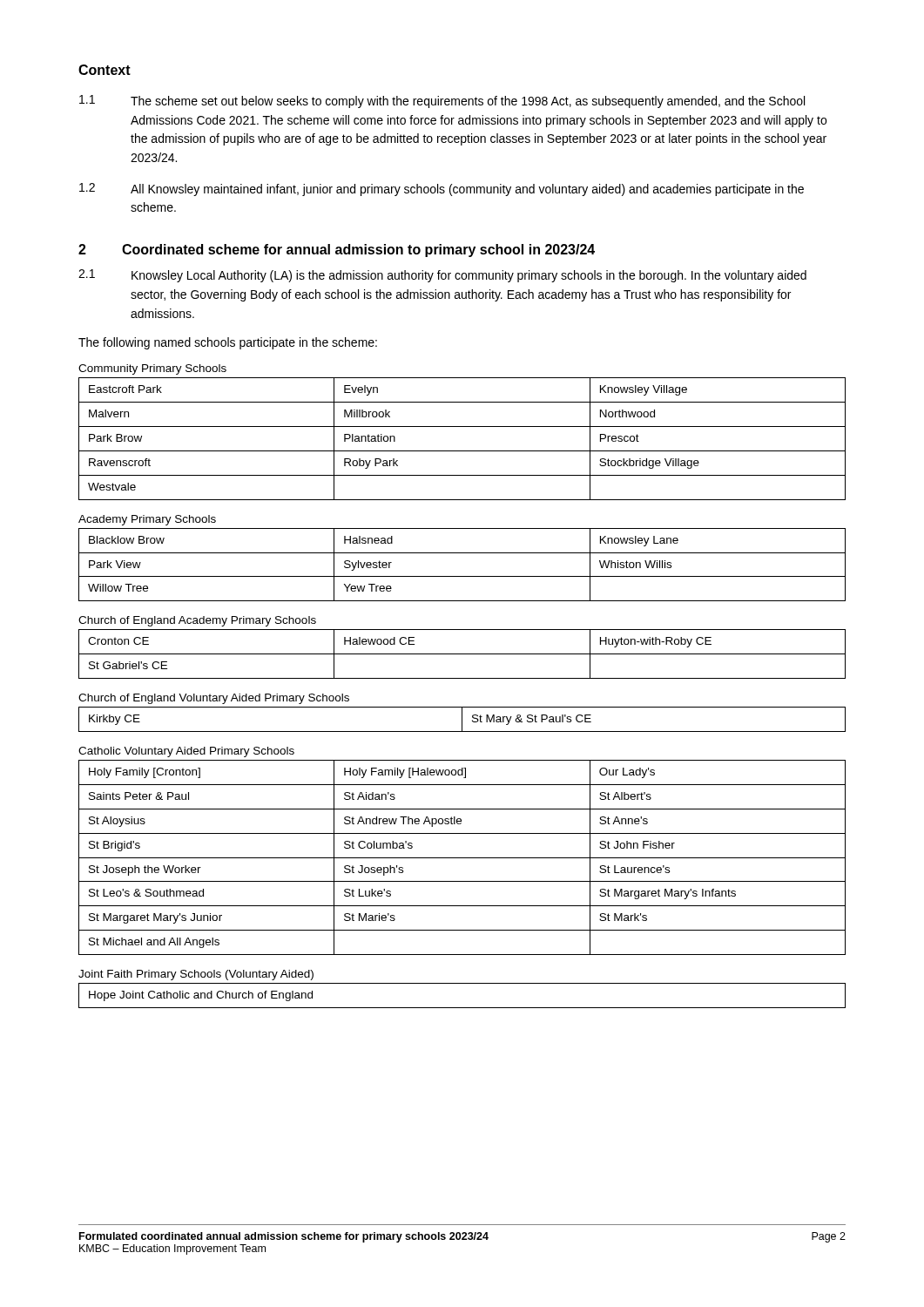Point to "Community Primary Schools"

153,368
